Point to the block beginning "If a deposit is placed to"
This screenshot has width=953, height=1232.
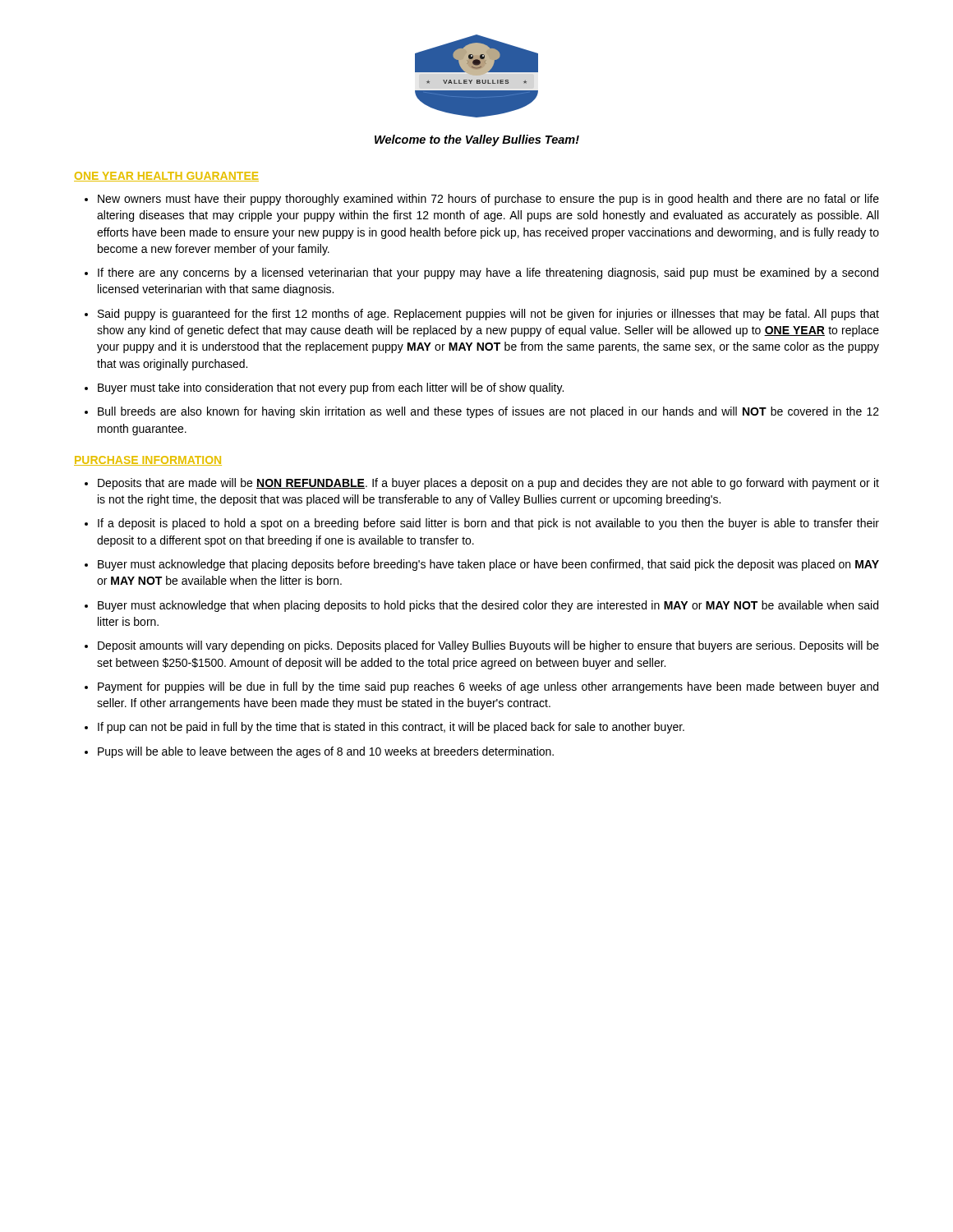(x=488, y=532)
